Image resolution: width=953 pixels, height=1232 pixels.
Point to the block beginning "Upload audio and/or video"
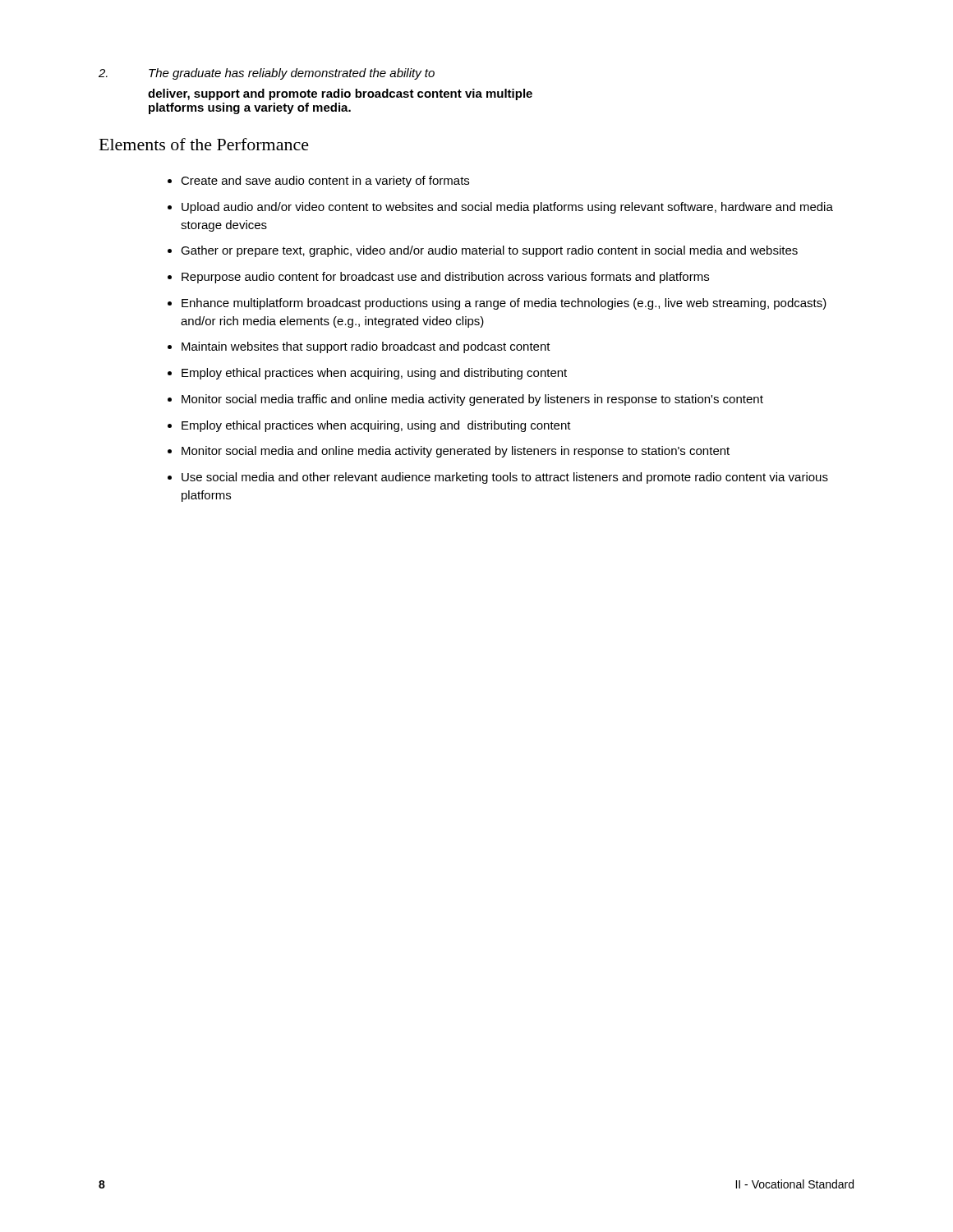click(507, 215)
